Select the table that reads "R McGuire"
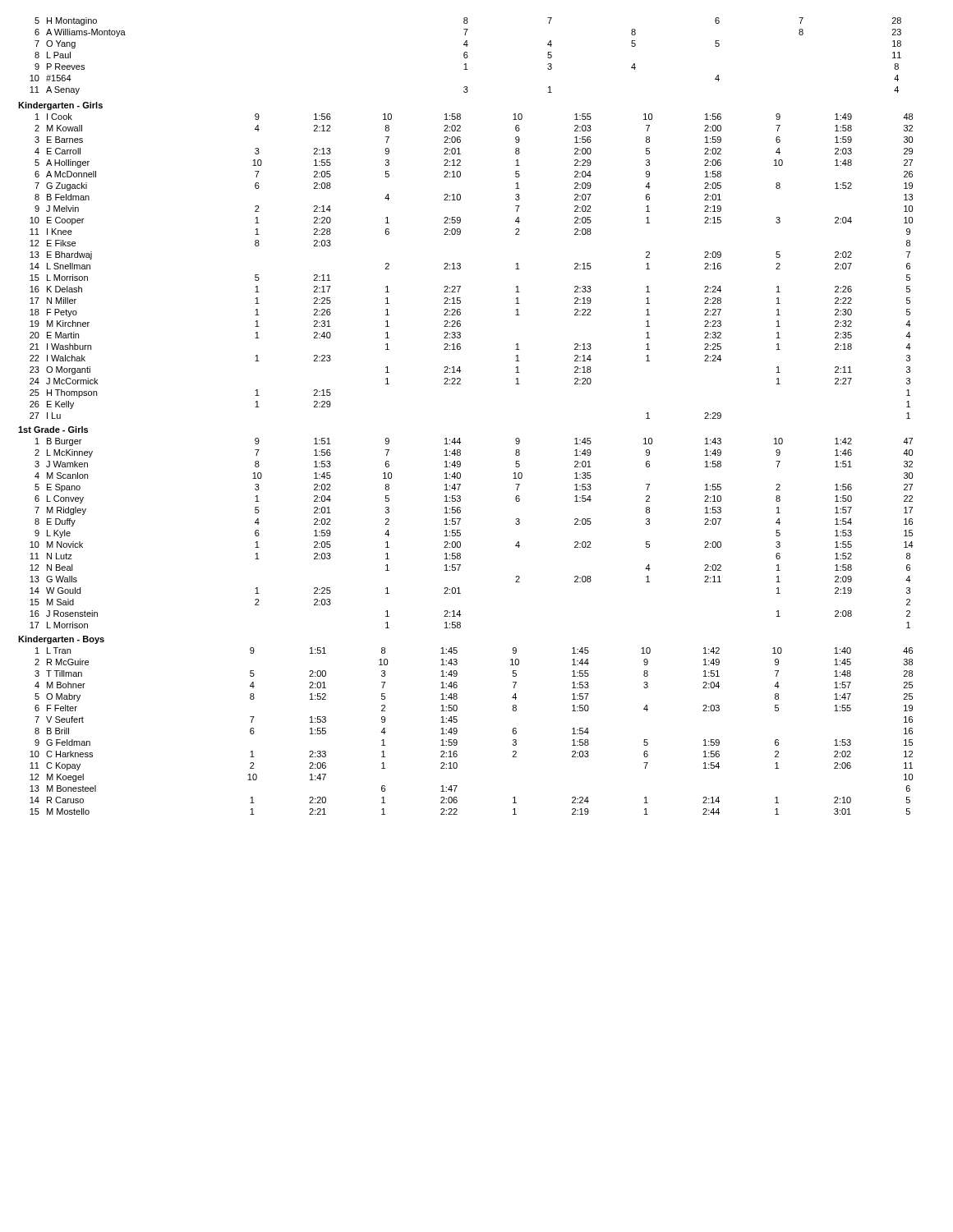This screenshot has width=953, height=1232. point(476,731)
